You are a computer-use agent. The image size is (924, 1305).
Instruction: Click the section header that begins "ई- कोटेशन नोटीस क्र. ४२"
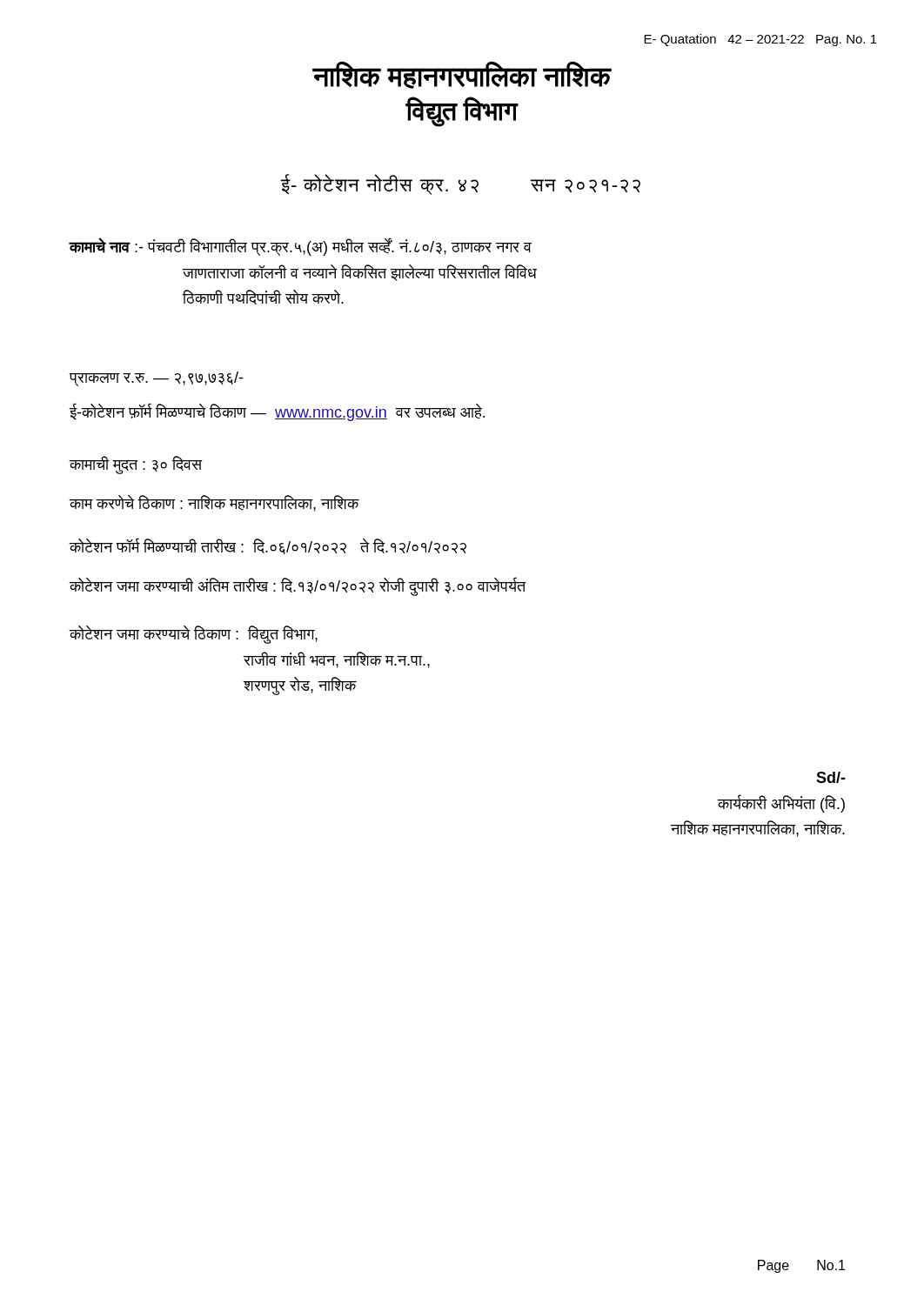(462, 185)
